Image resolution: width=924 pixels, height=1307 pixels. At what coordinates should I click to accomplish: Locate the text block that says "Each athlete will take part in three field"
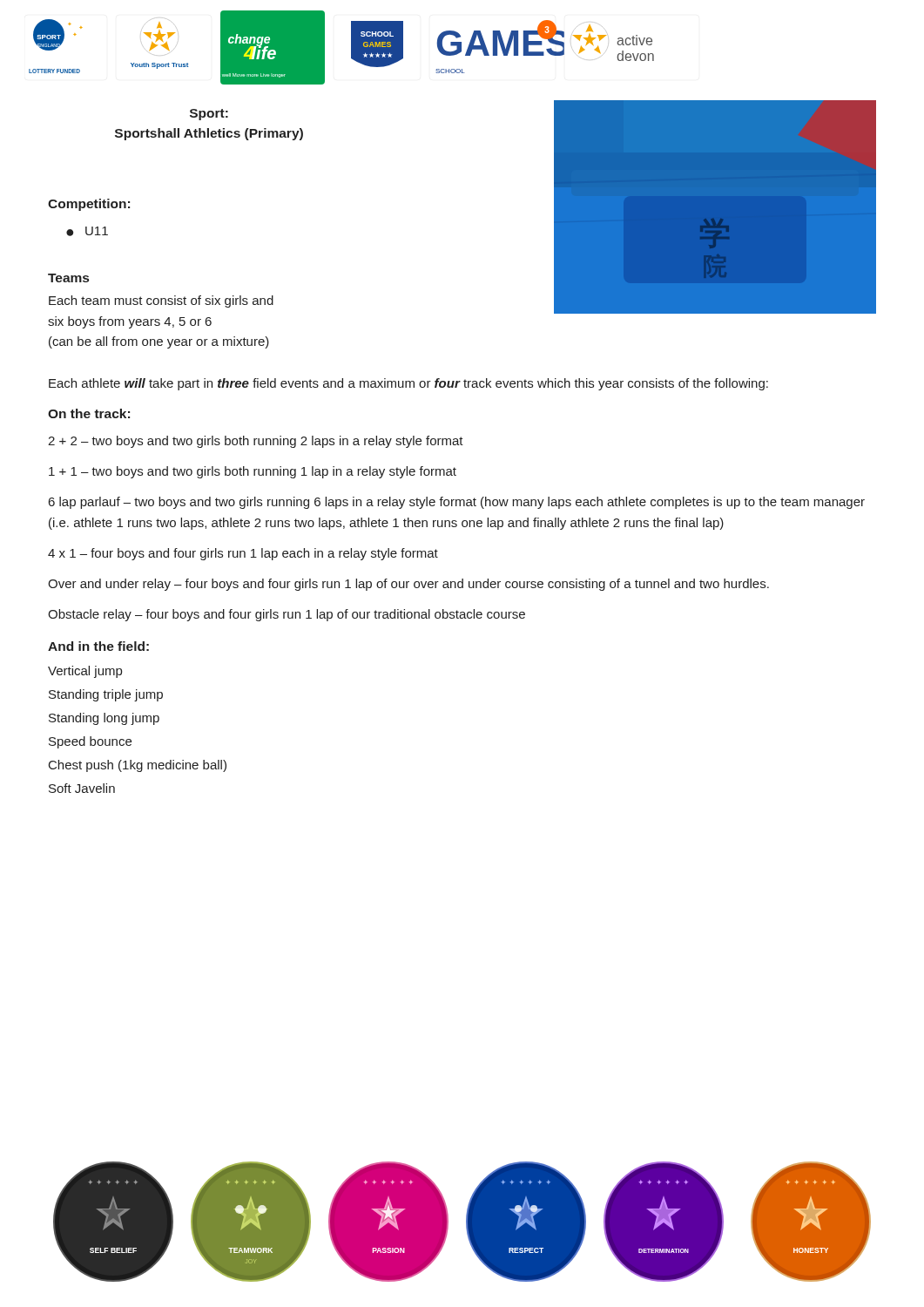408,383
